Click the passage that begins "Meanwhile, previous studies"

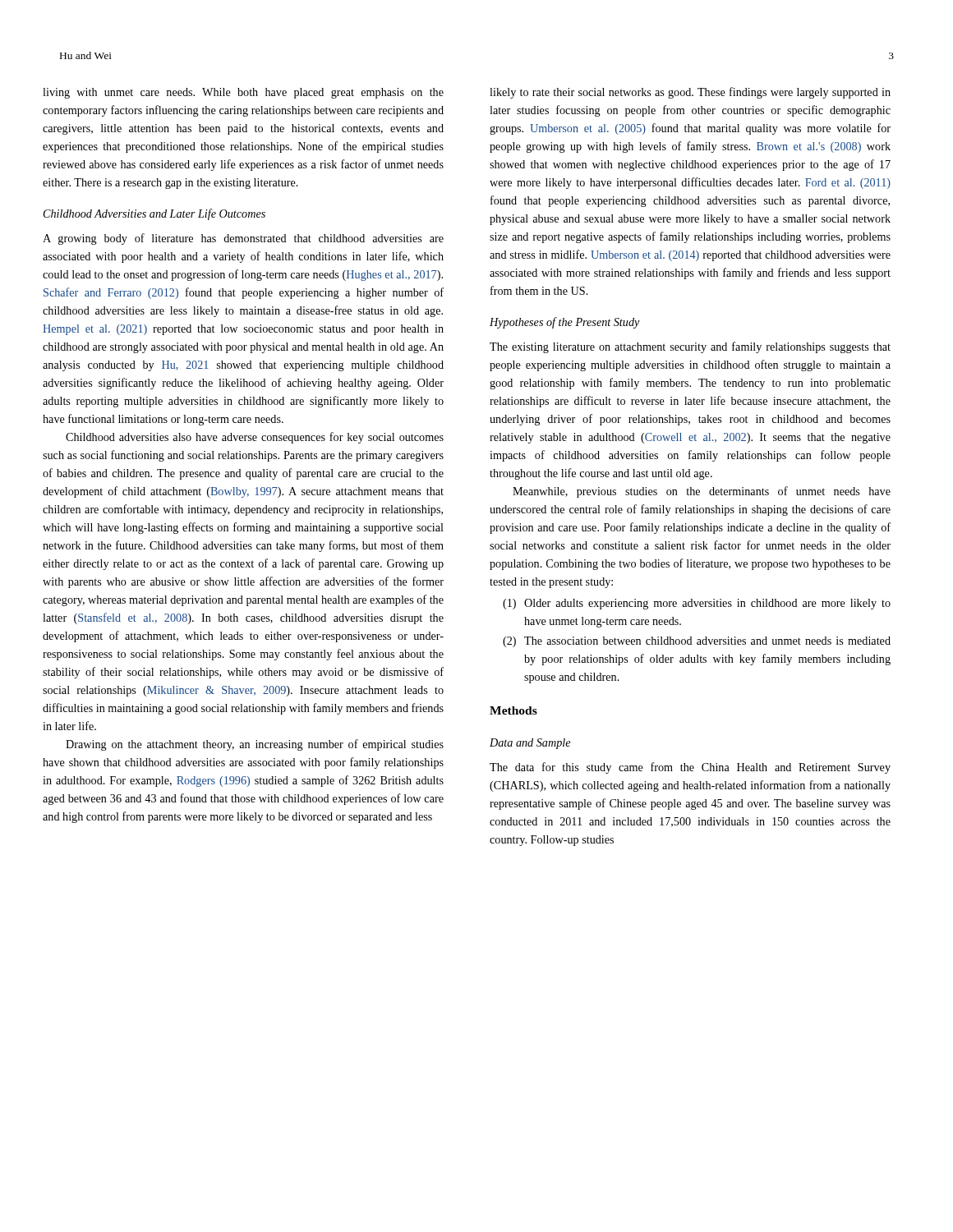690,536
